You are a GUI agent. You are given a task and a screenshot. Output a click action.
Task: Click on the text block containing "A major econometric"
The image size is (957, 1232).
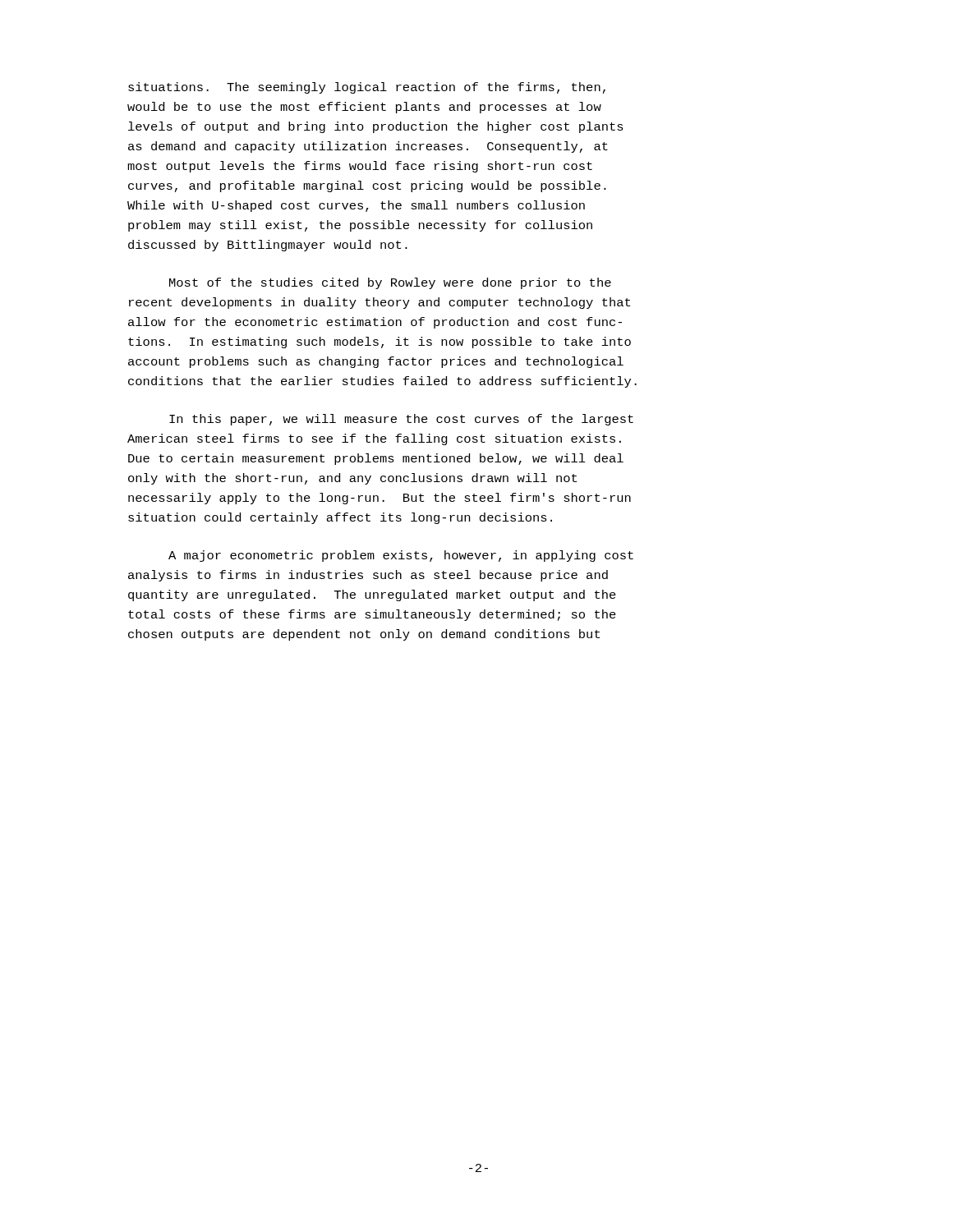pyautogui.click(x=489, y=596)
